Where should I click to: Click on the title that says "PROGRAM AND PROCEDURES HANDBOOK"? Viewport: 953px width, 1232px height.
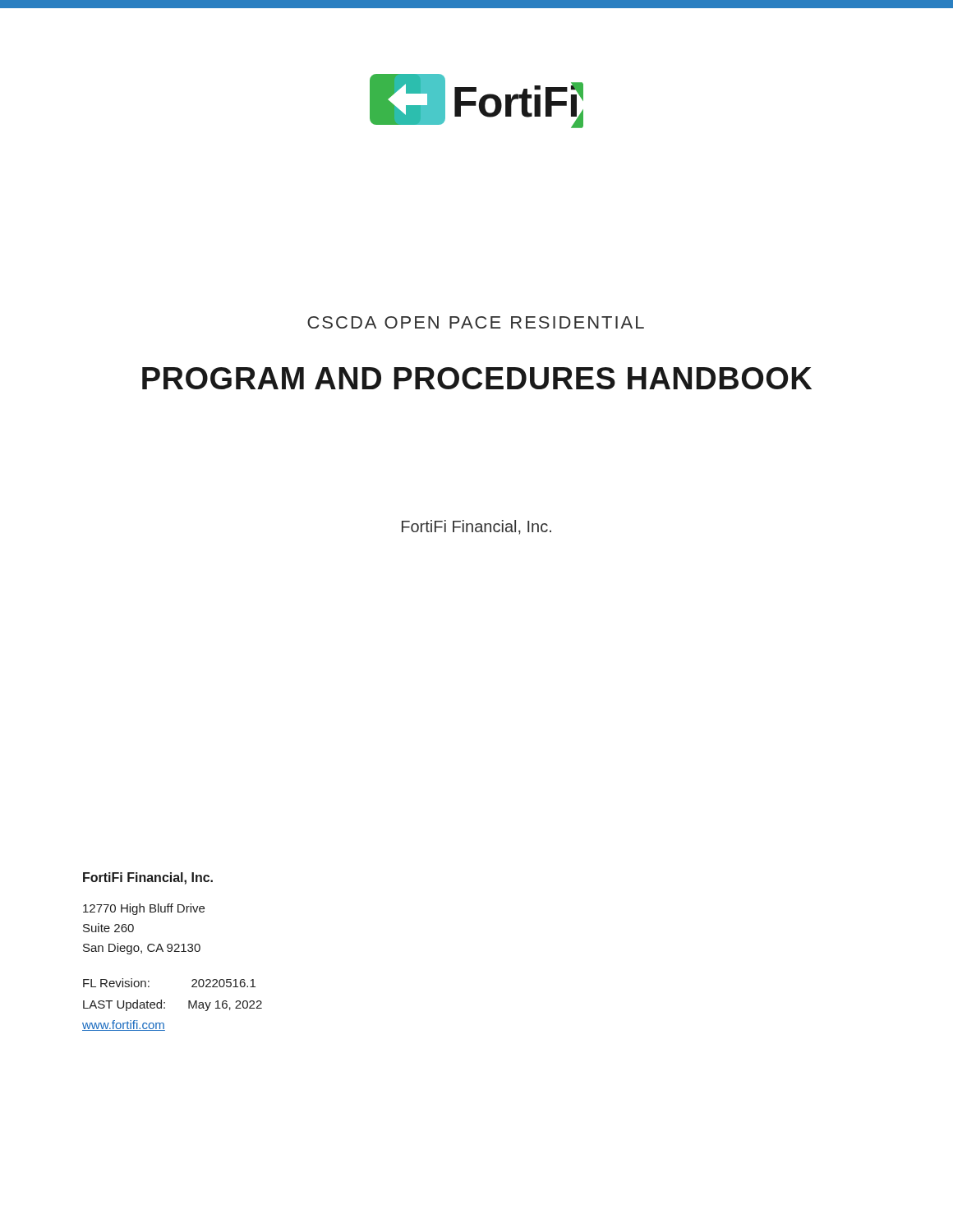(x=476, y=379)
